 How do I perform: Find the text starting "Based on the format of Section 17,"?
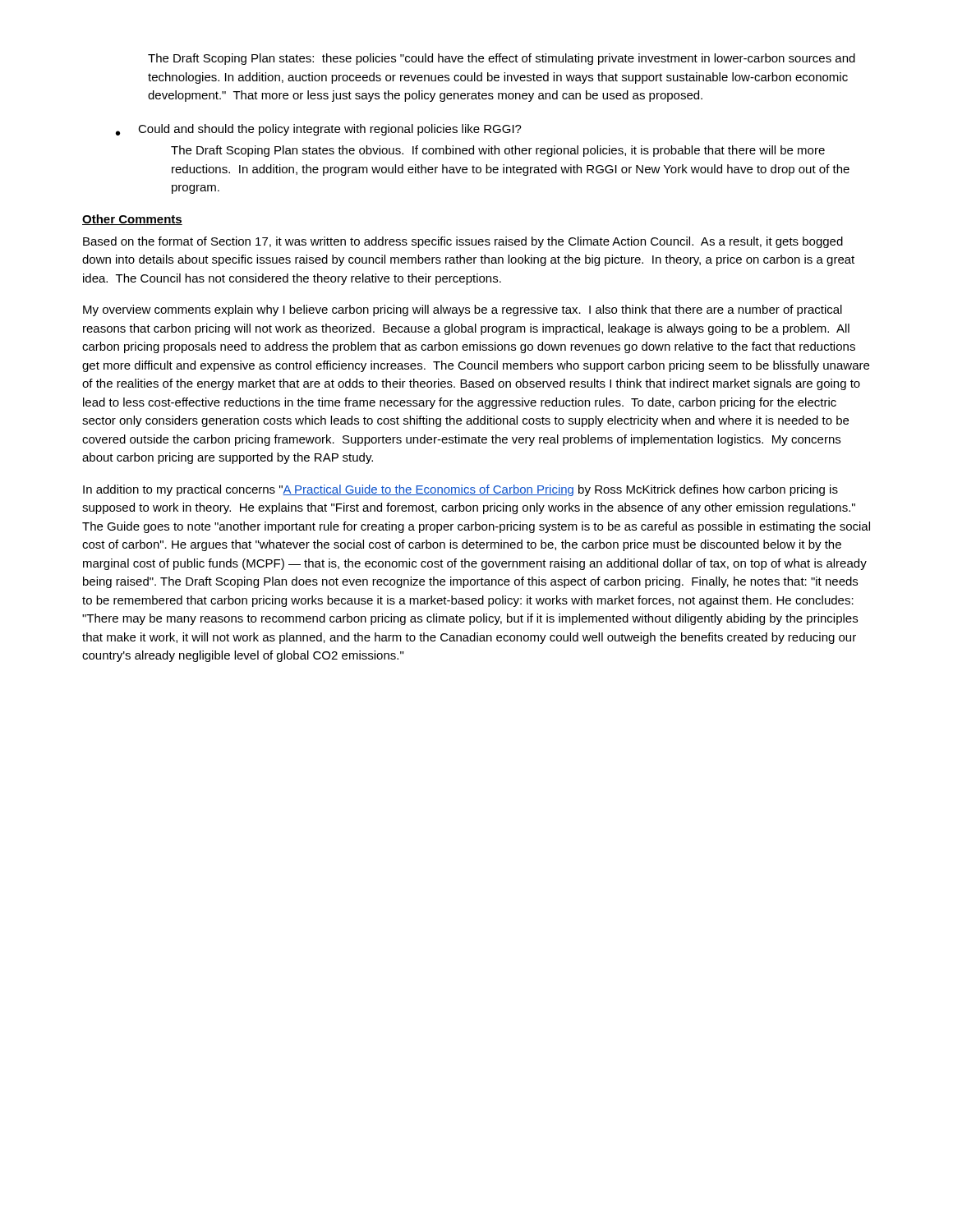(x=468, y=259)
